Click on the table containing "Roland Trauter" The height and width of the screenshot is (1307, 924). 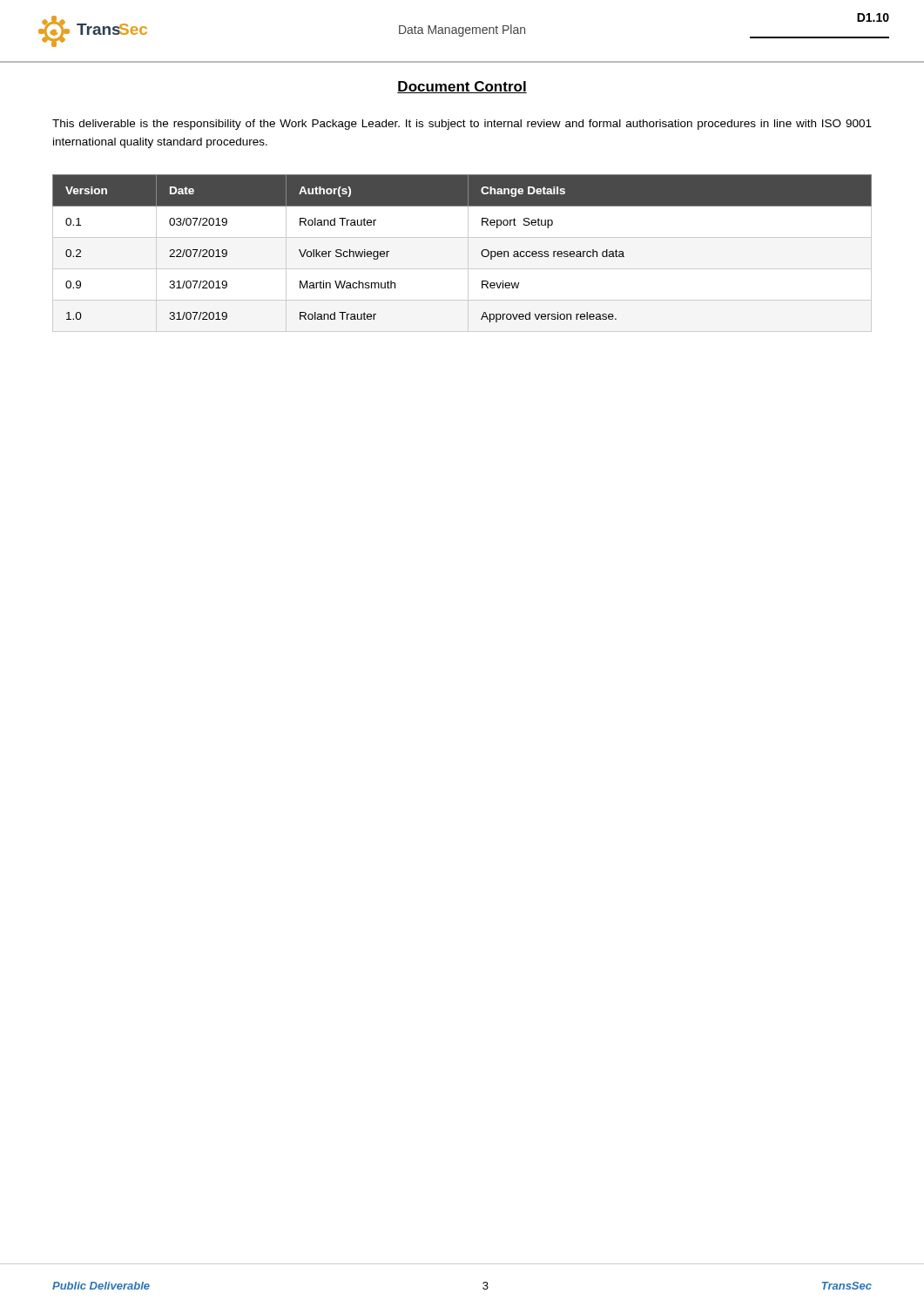point(462,253)
